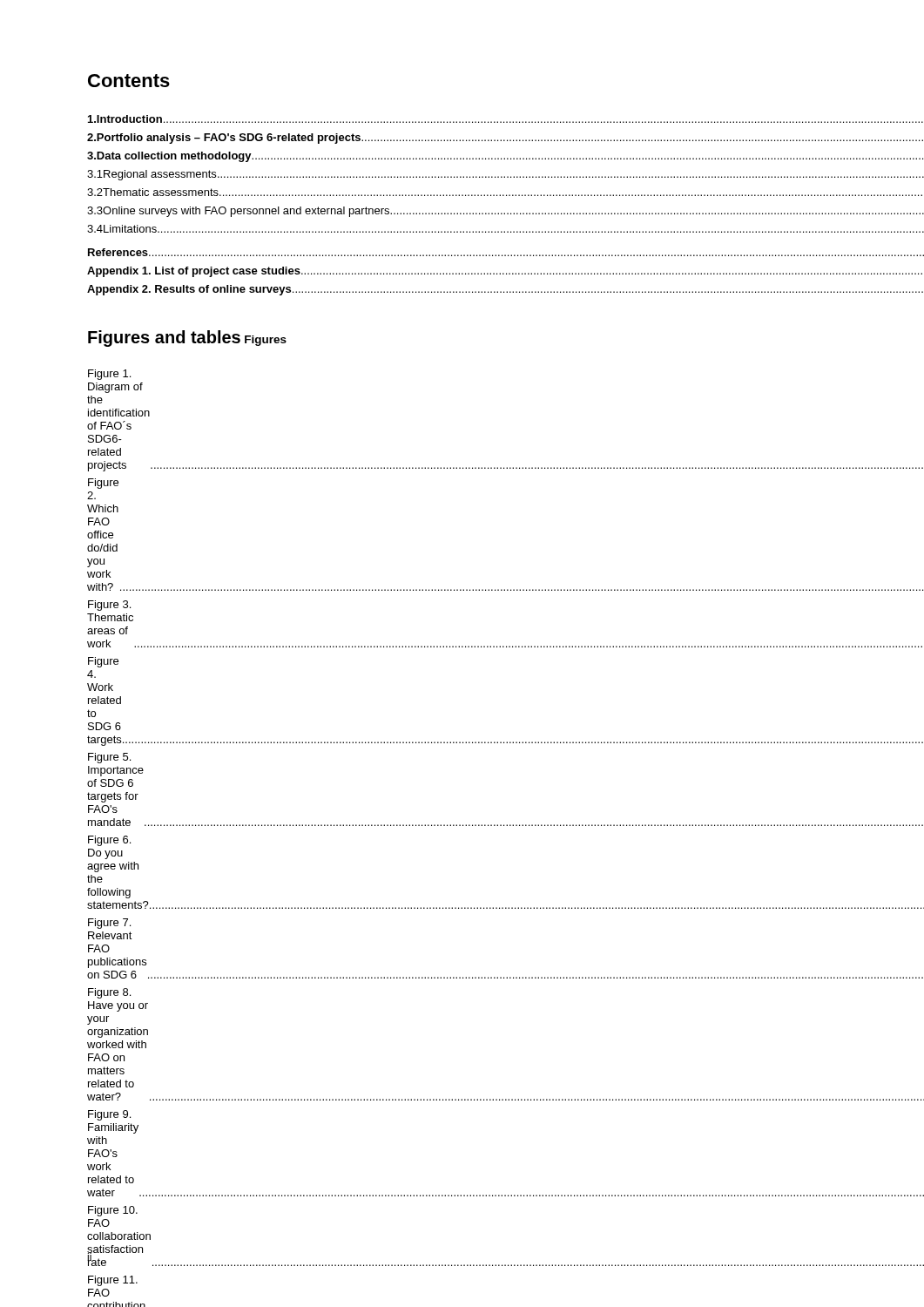Find the list item that says "Figure 8. Have you or your organization"
924x1307 pixels.
point(109,993)
